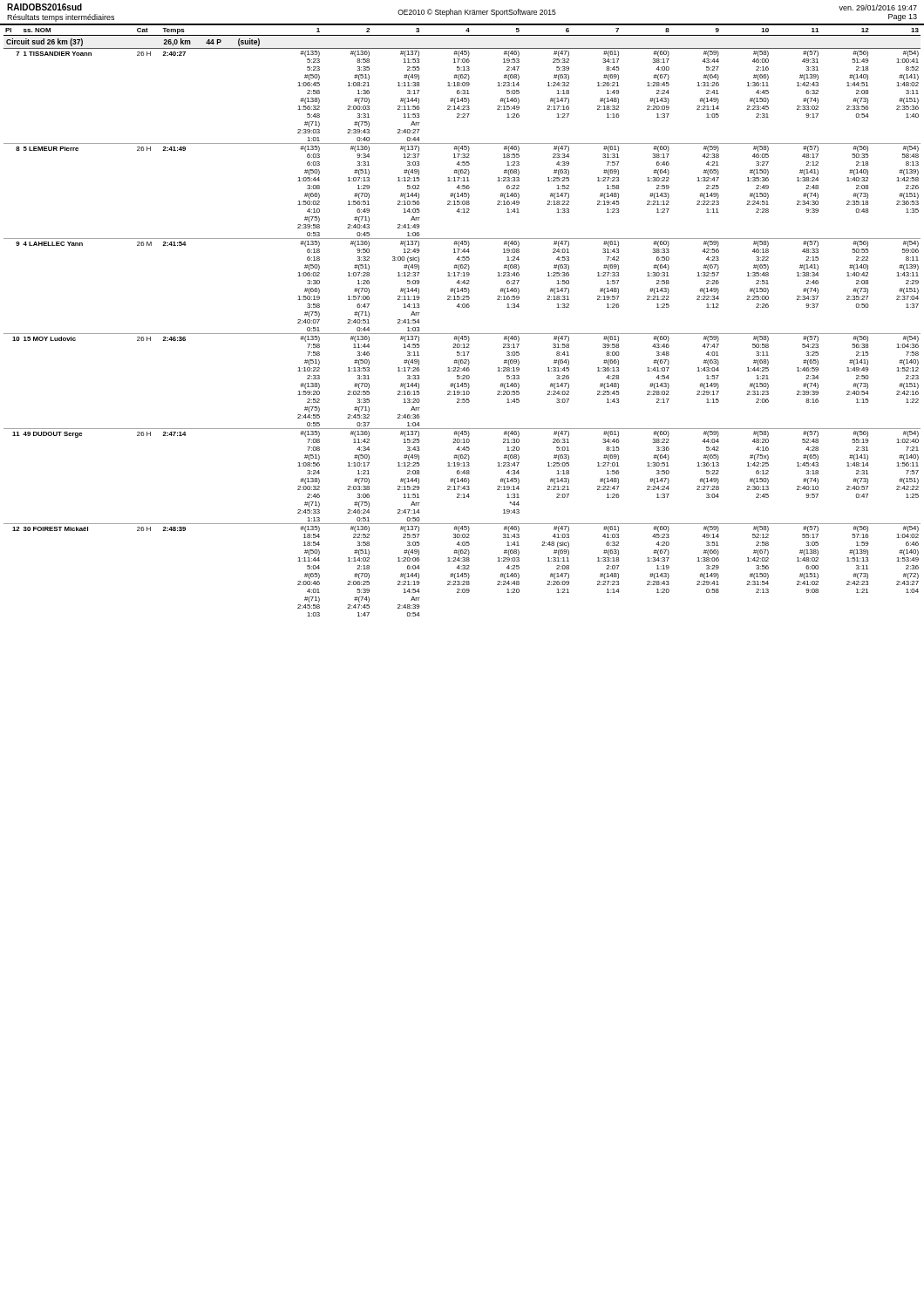
Task: Select the table that reads "#(46) 31:43 1:41"
Action: pyautogui.click(x=462, y=322)
